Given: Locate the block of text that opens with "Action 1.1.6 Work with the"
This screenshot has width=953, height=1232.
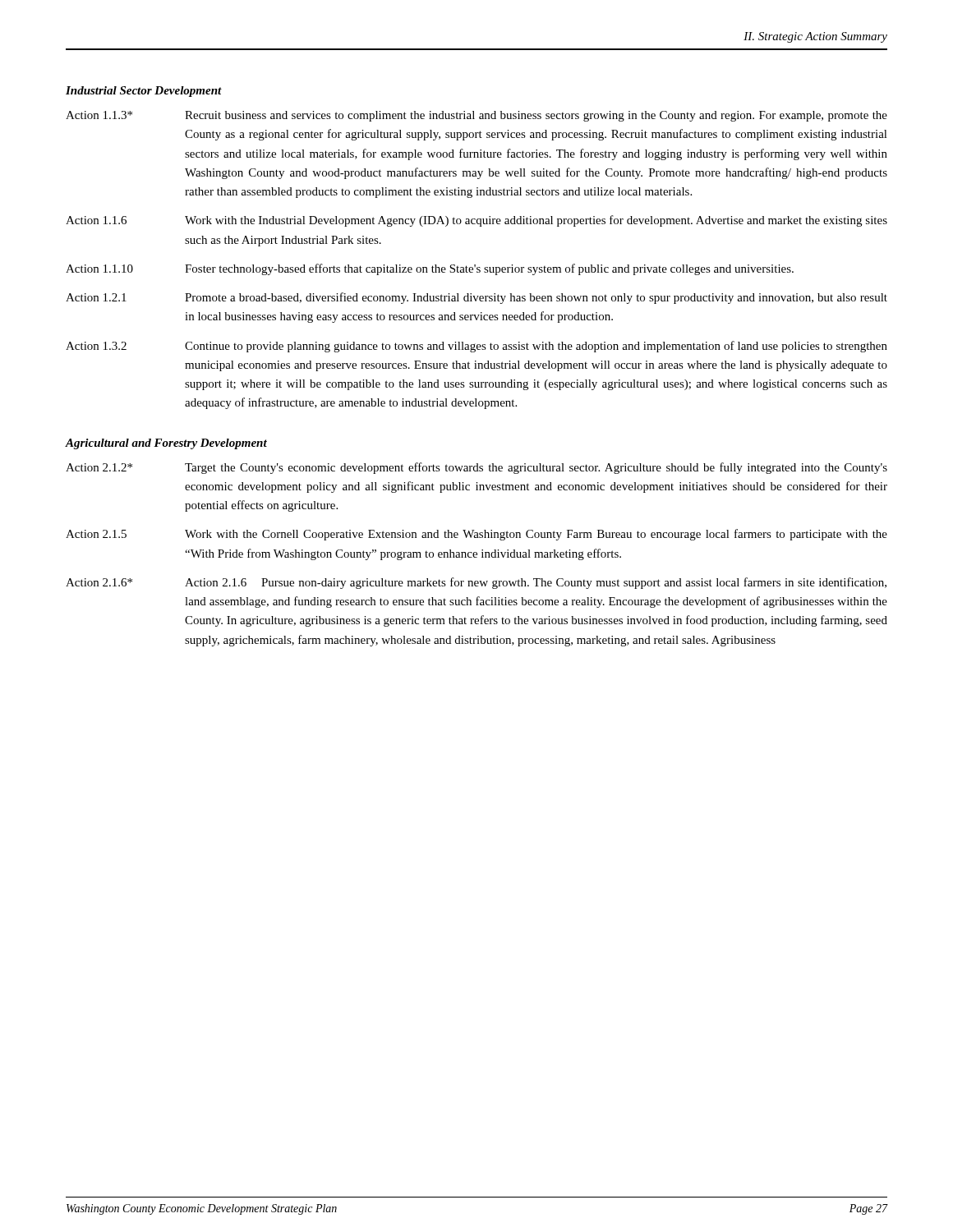Looking at the screenshot, I should (476, 230).
